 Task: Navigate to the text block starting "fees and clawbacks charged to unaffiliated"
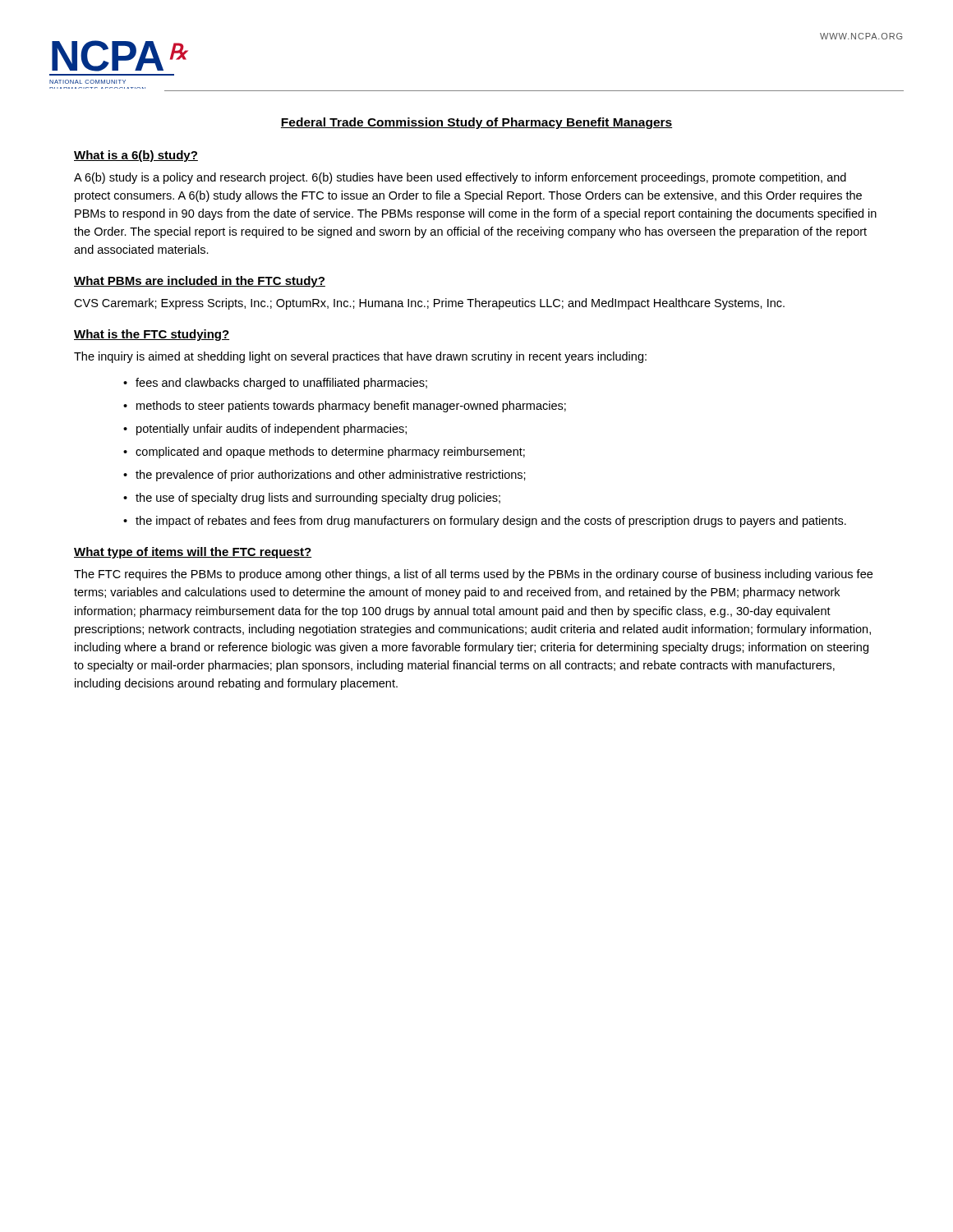coord(282,383)
